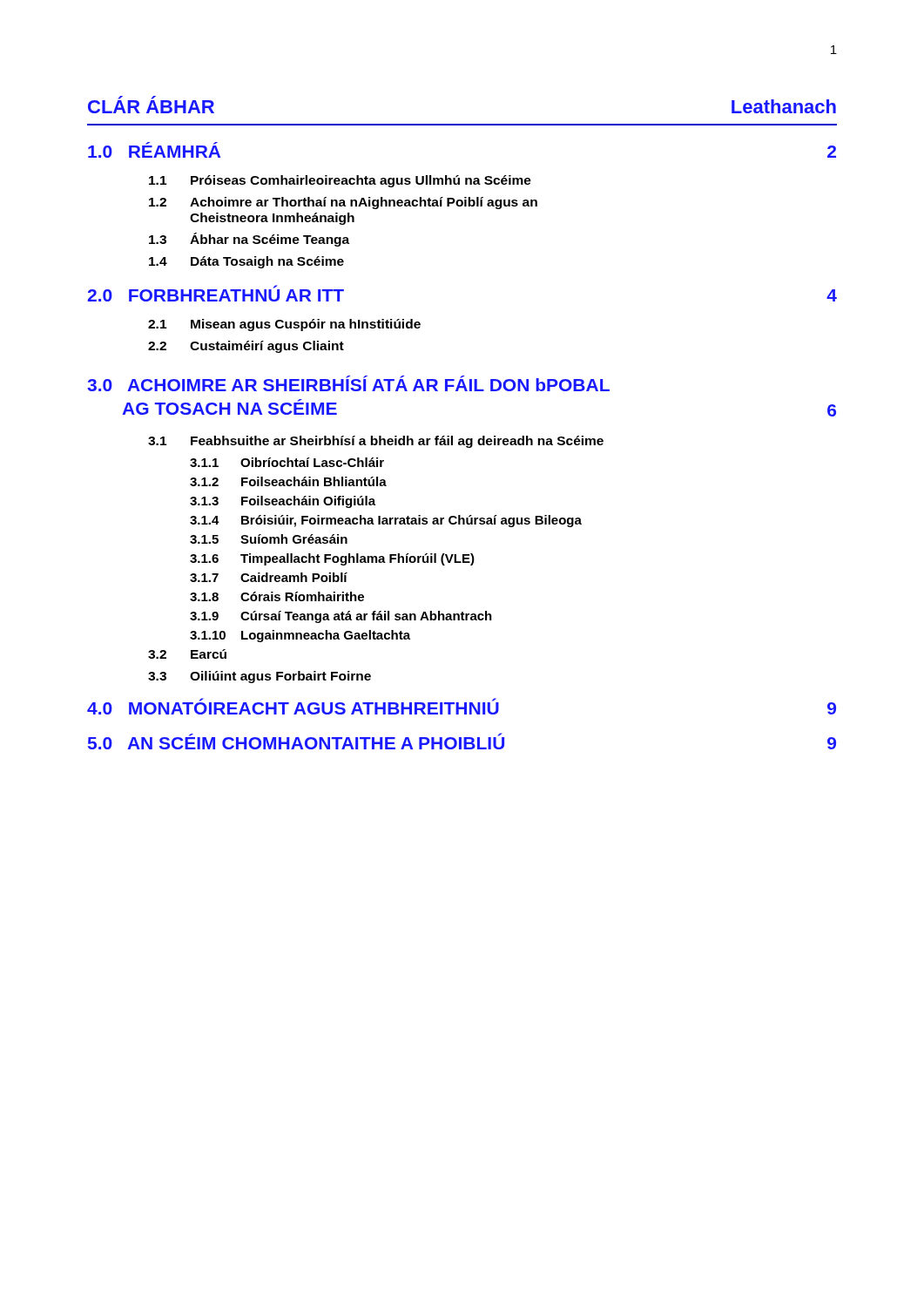Select the list item containing "3.1.9 Cúrsaí Teanga atá ar"
Image resolution: width=924 pixels, height=1307 pixels.
(x=341, y=615)
